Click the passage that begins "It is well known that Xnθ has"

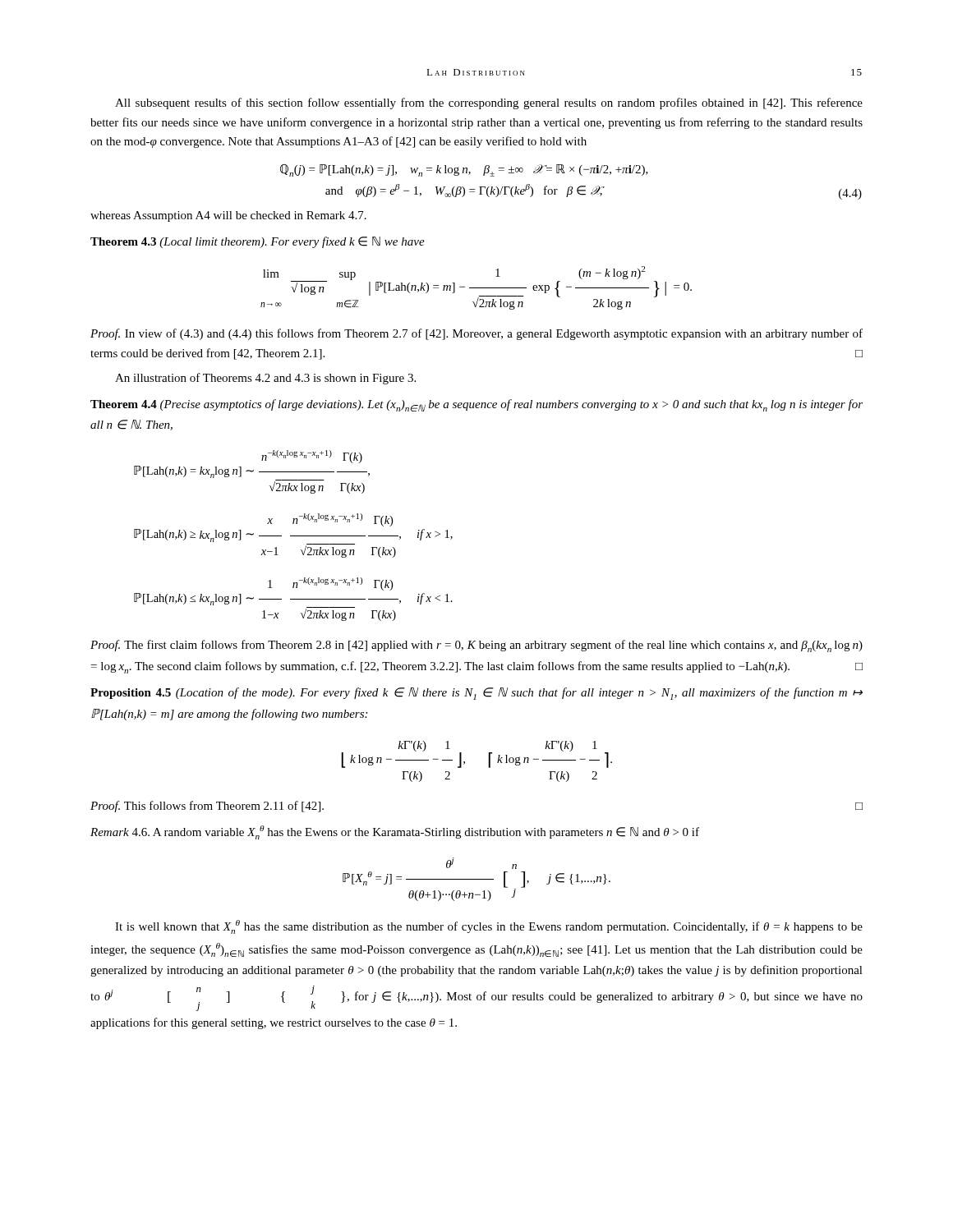click(x=476, y=975)
